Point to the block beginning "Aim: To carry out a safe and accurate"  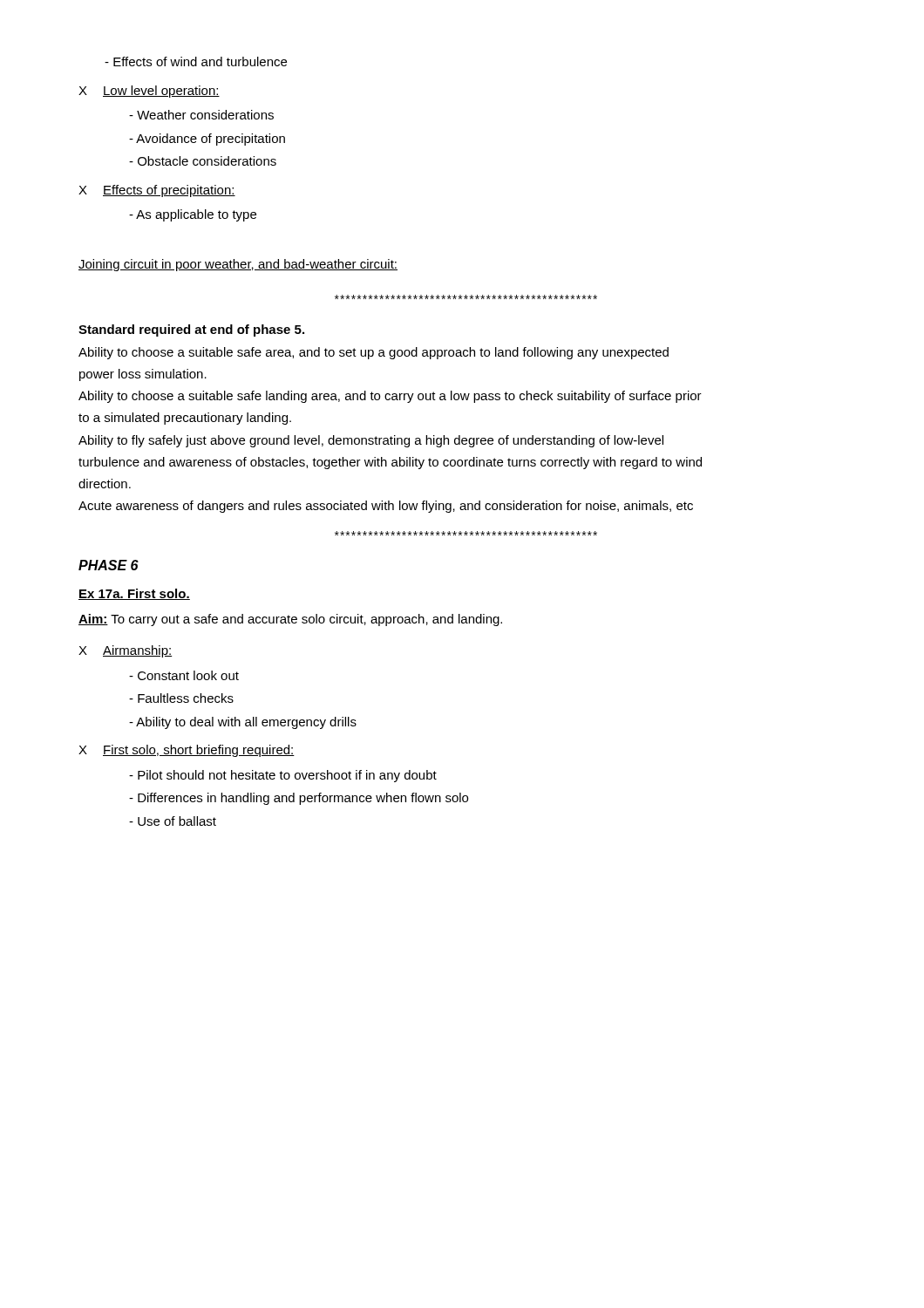click(291, 618)
